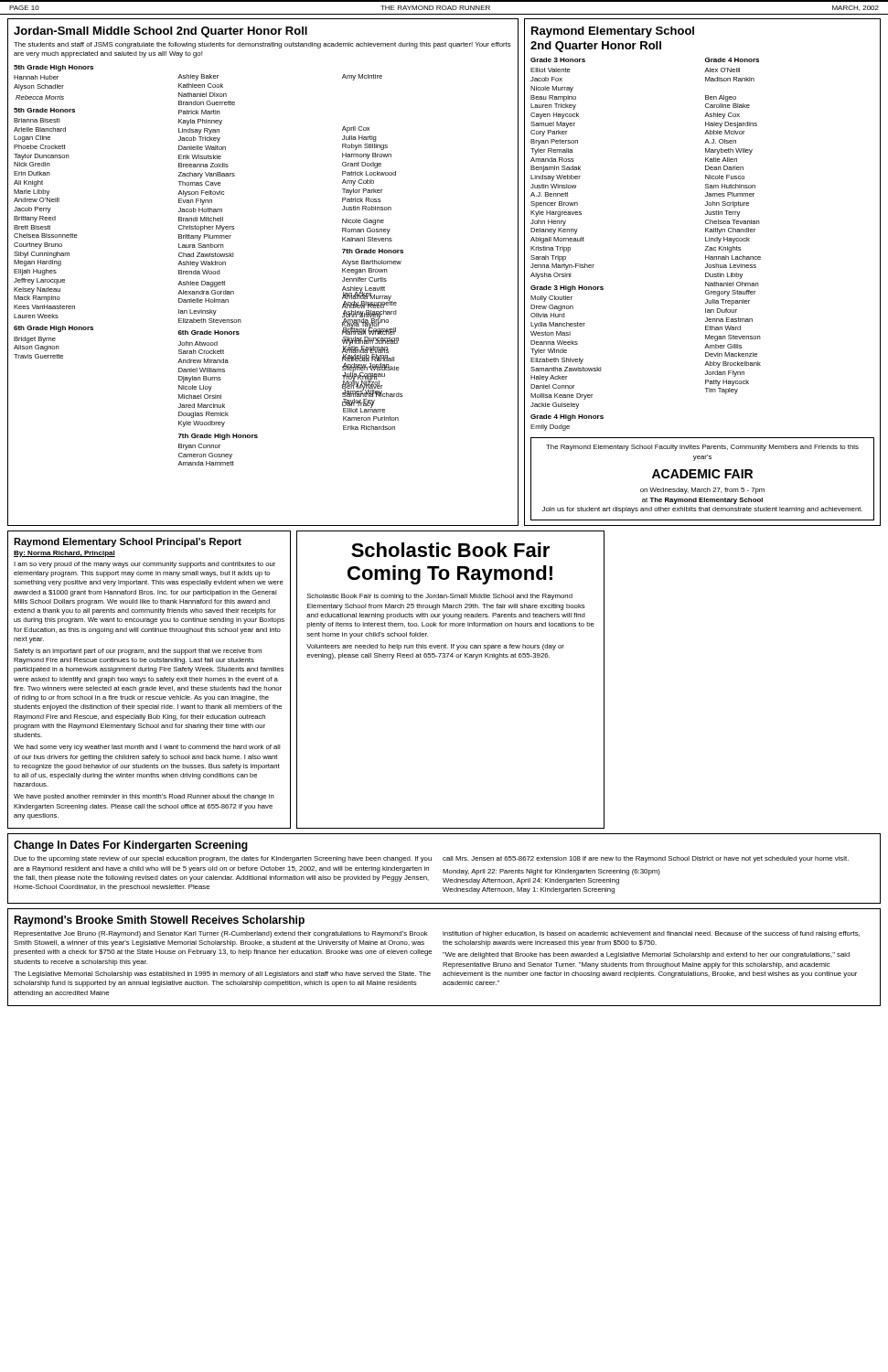888x1372 pixels.
Task: Point to the region starting "Scholastic Book Fair is coming to the Jordan-Small"
Action: (450, 627)
